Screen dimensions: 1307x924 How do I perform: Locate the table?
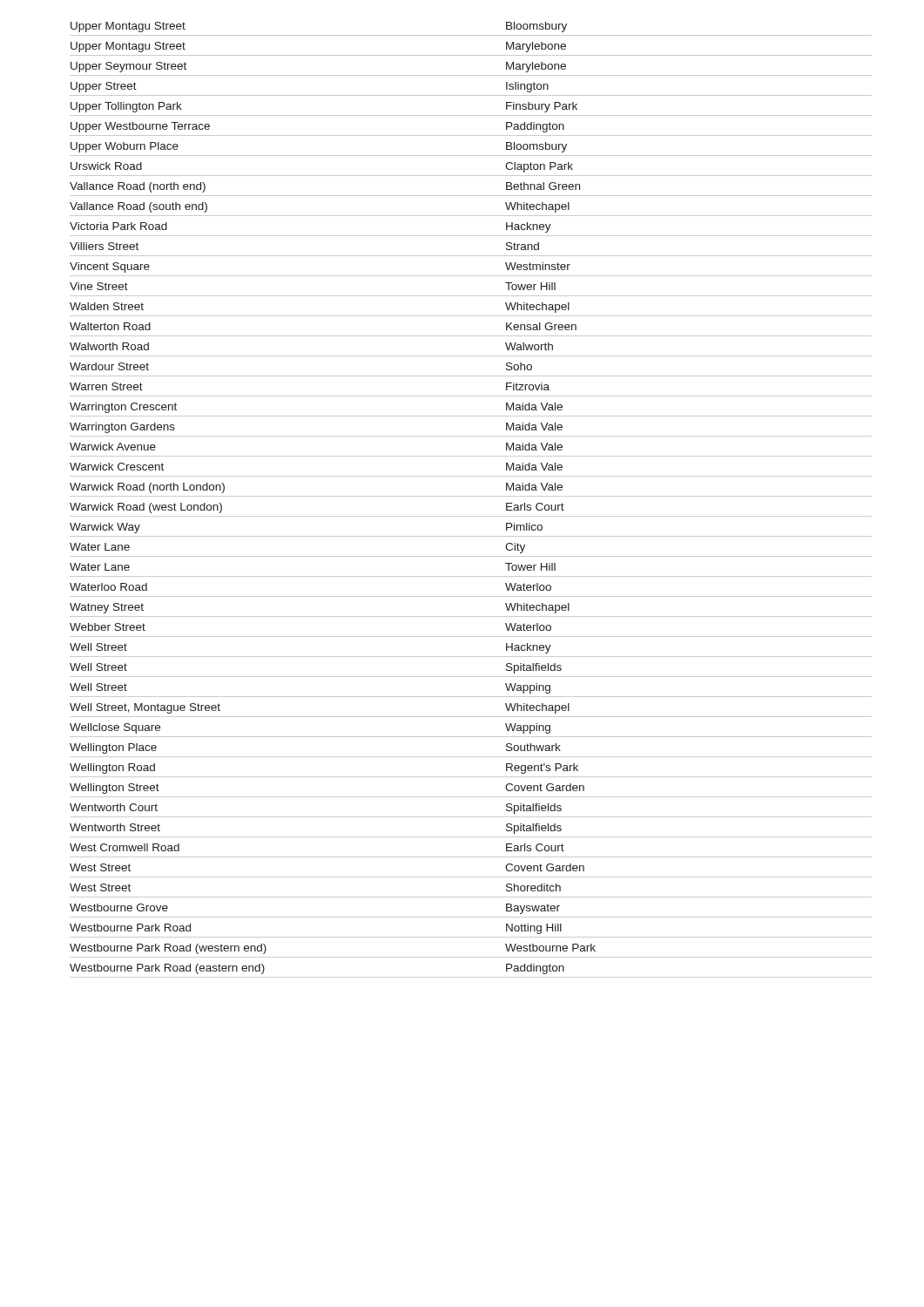pos(471,497)
